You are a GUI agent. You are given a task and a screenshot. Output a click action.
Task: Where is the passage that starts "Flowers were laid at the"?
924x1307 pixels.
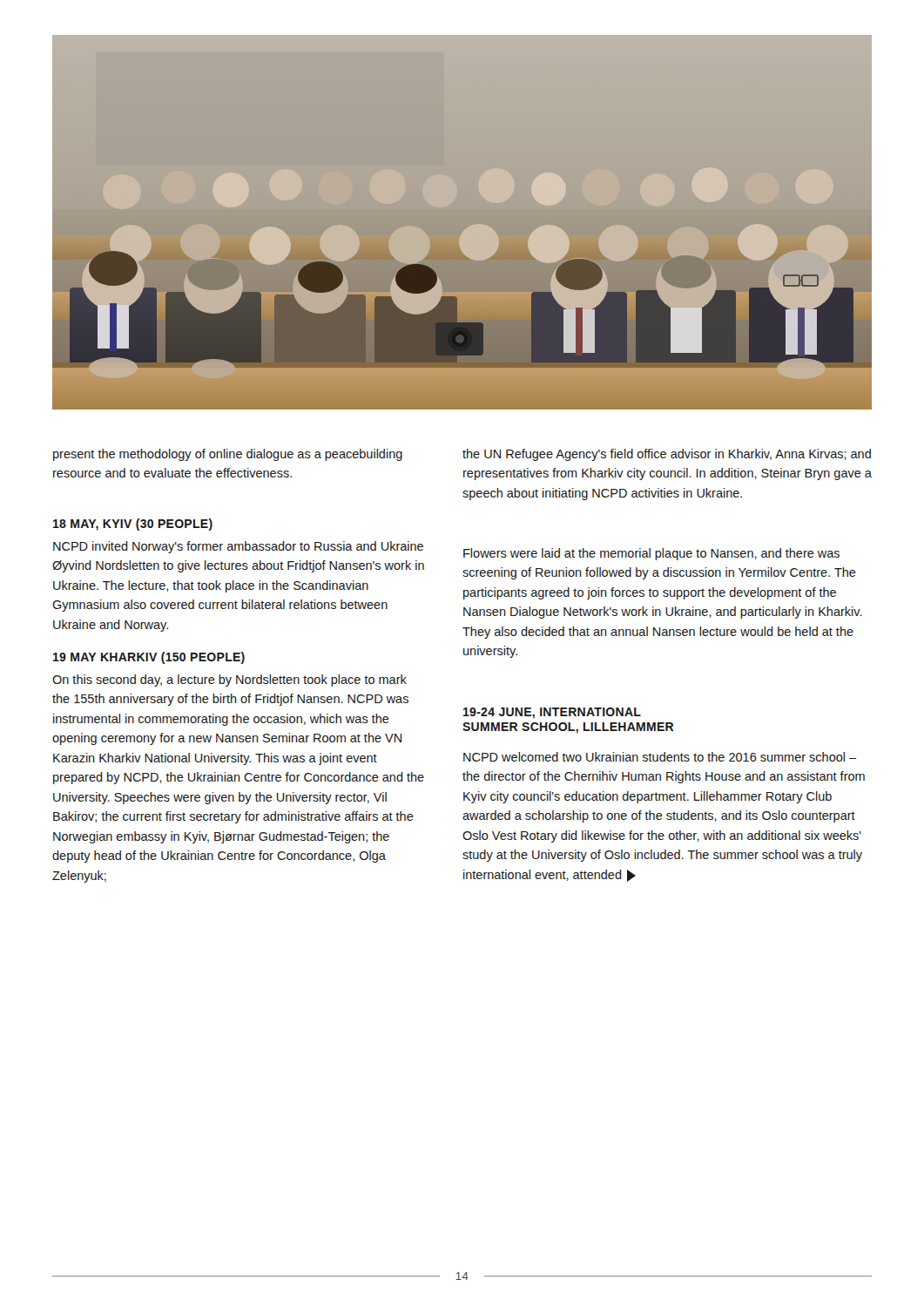click(x=663, y=602)
